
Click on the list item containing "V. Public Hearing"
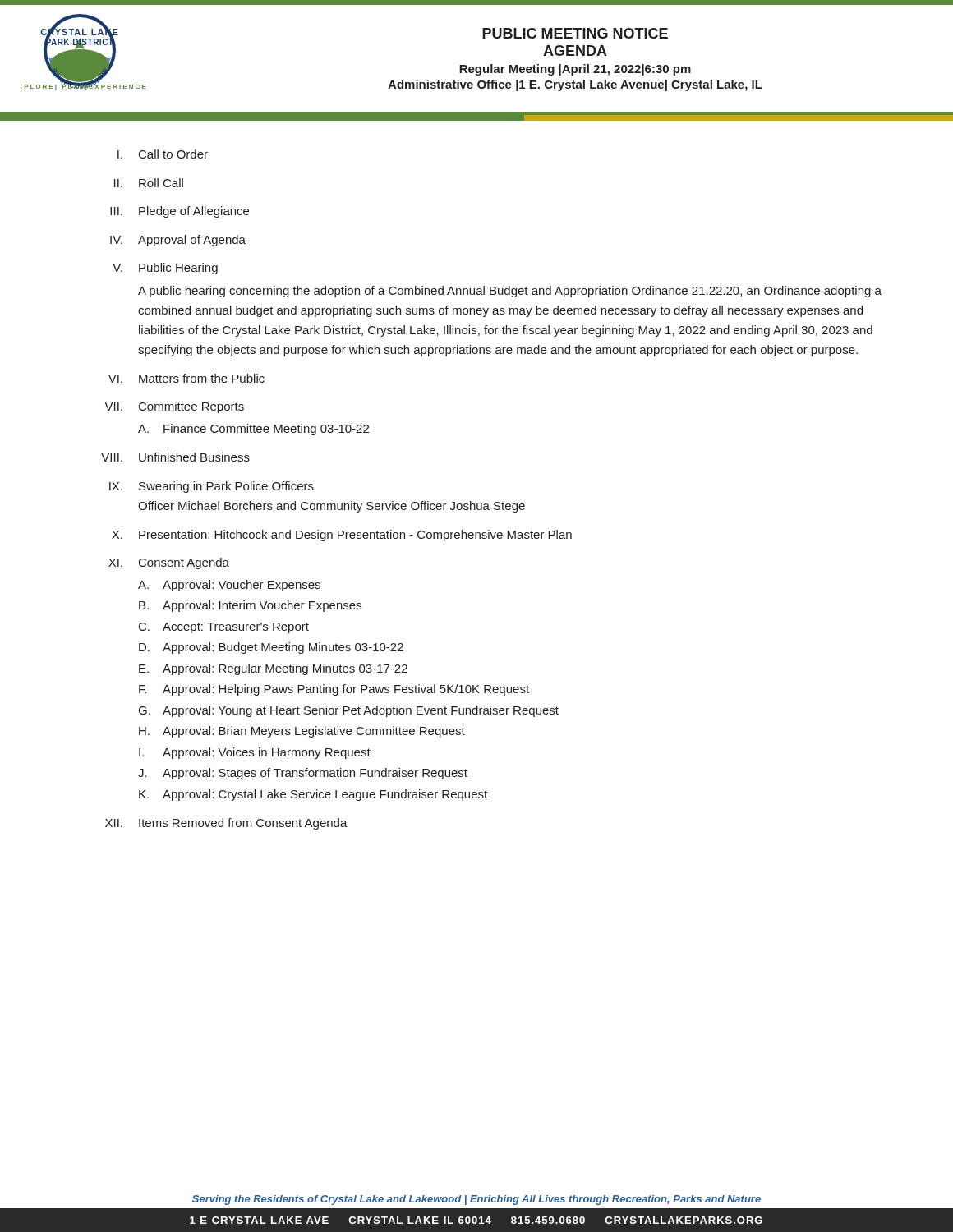coord(476,309)
